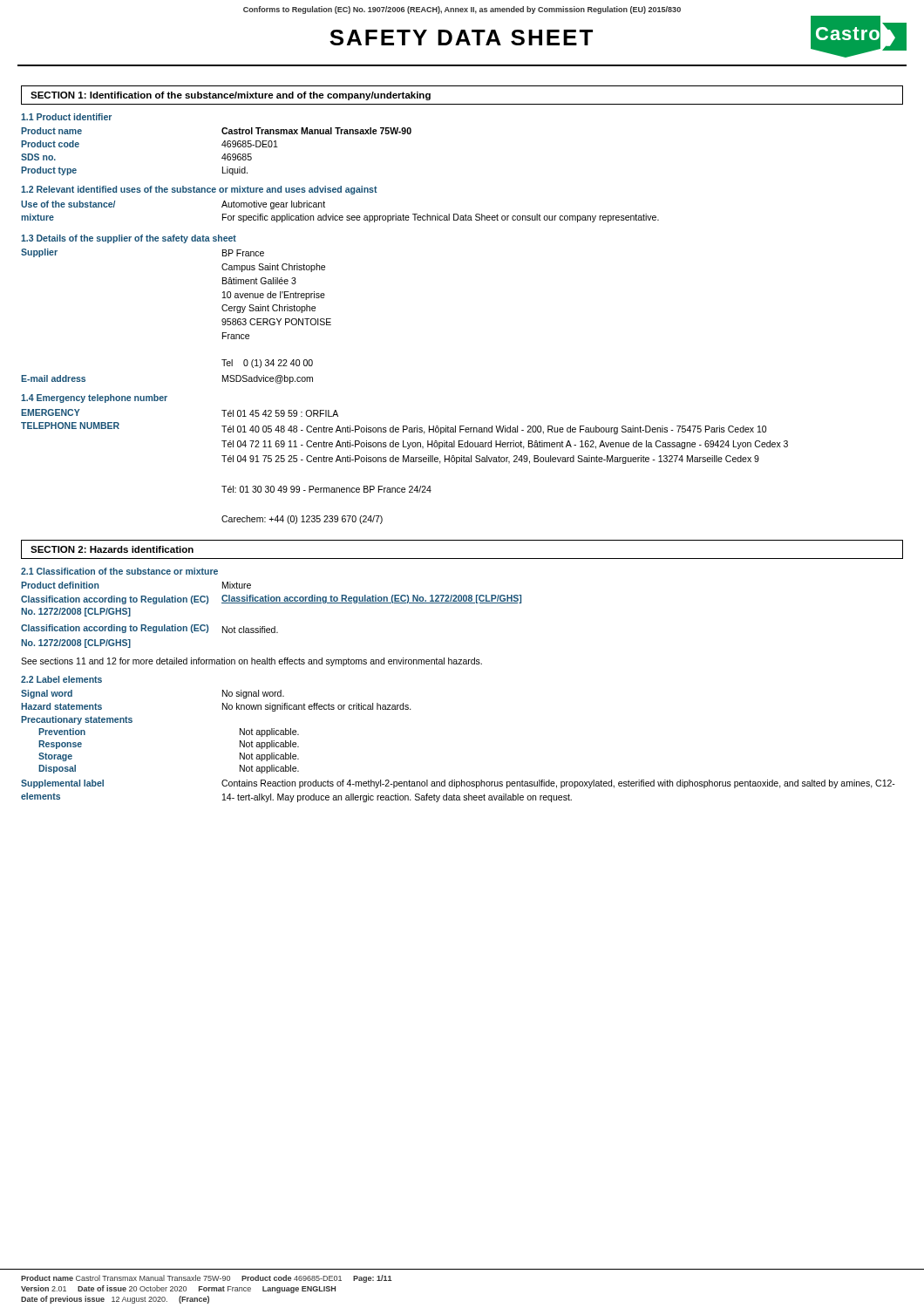
Task: Click on the region starting "1 Product identifier"
Action: pos(66,117)
